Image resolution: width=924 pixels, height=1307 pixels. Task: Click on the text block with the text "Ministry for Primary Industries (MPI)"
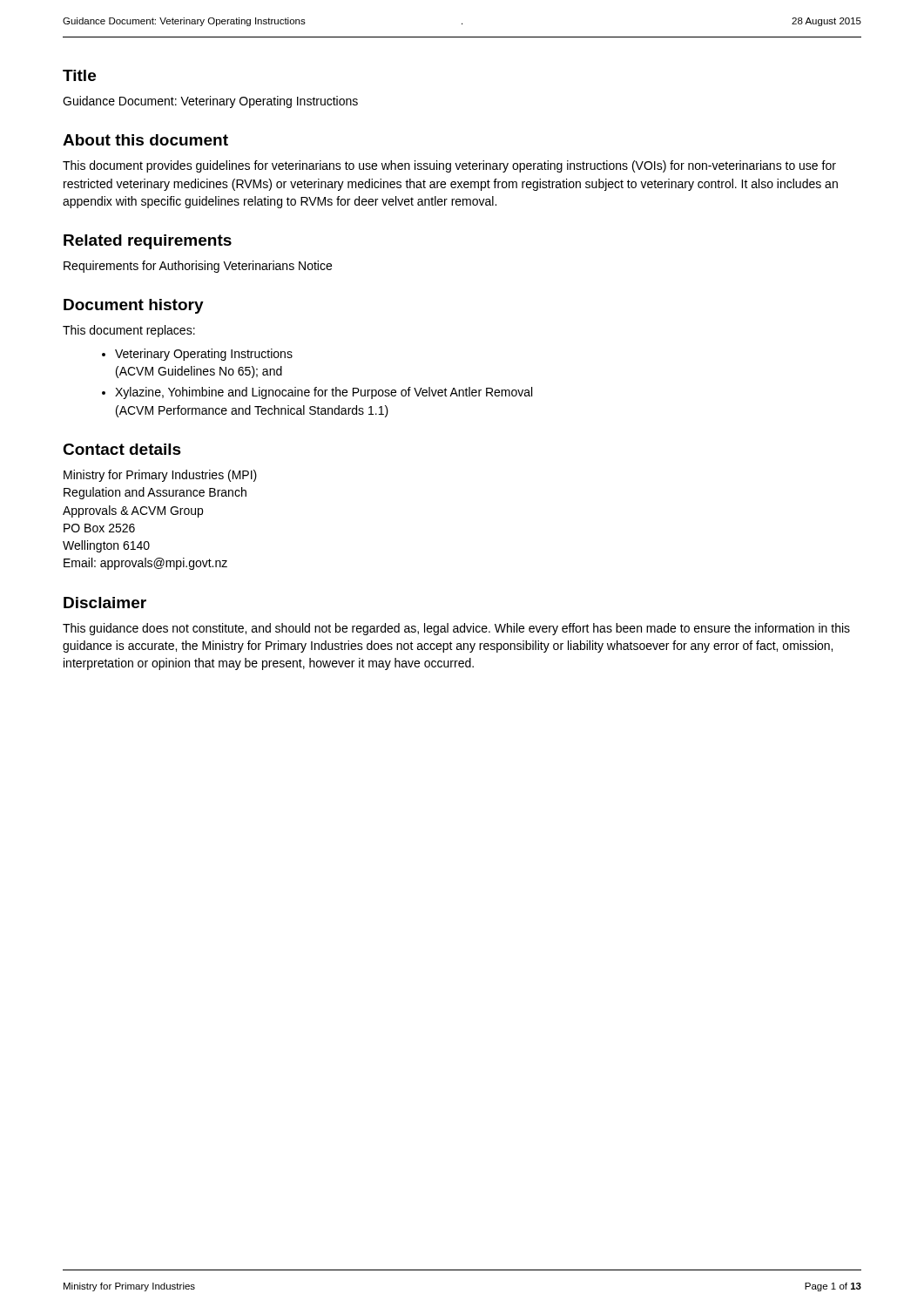[160, 476]
